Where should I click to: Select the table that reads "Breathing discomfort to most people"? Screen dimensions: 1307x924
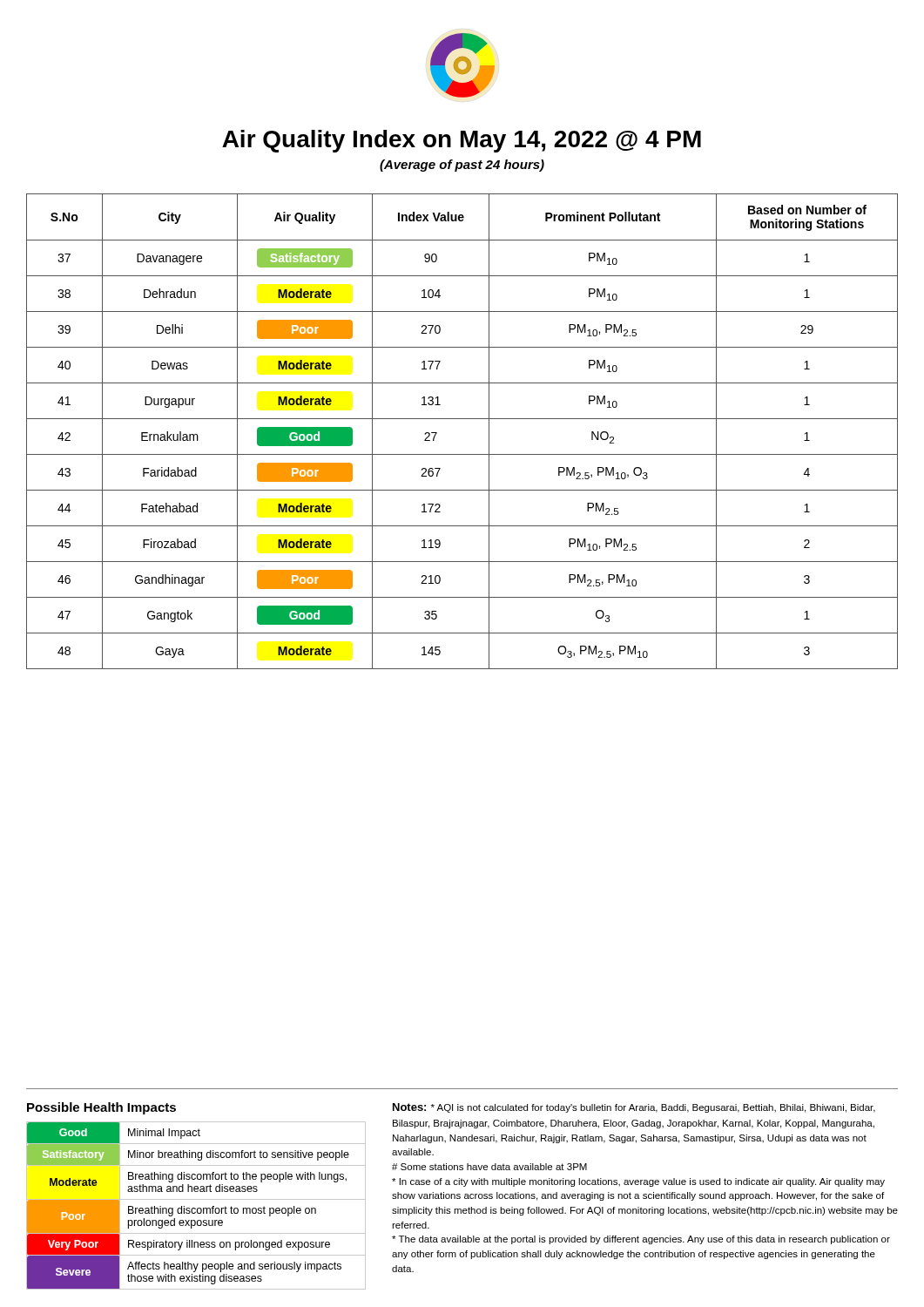[x=196, y=1206]
